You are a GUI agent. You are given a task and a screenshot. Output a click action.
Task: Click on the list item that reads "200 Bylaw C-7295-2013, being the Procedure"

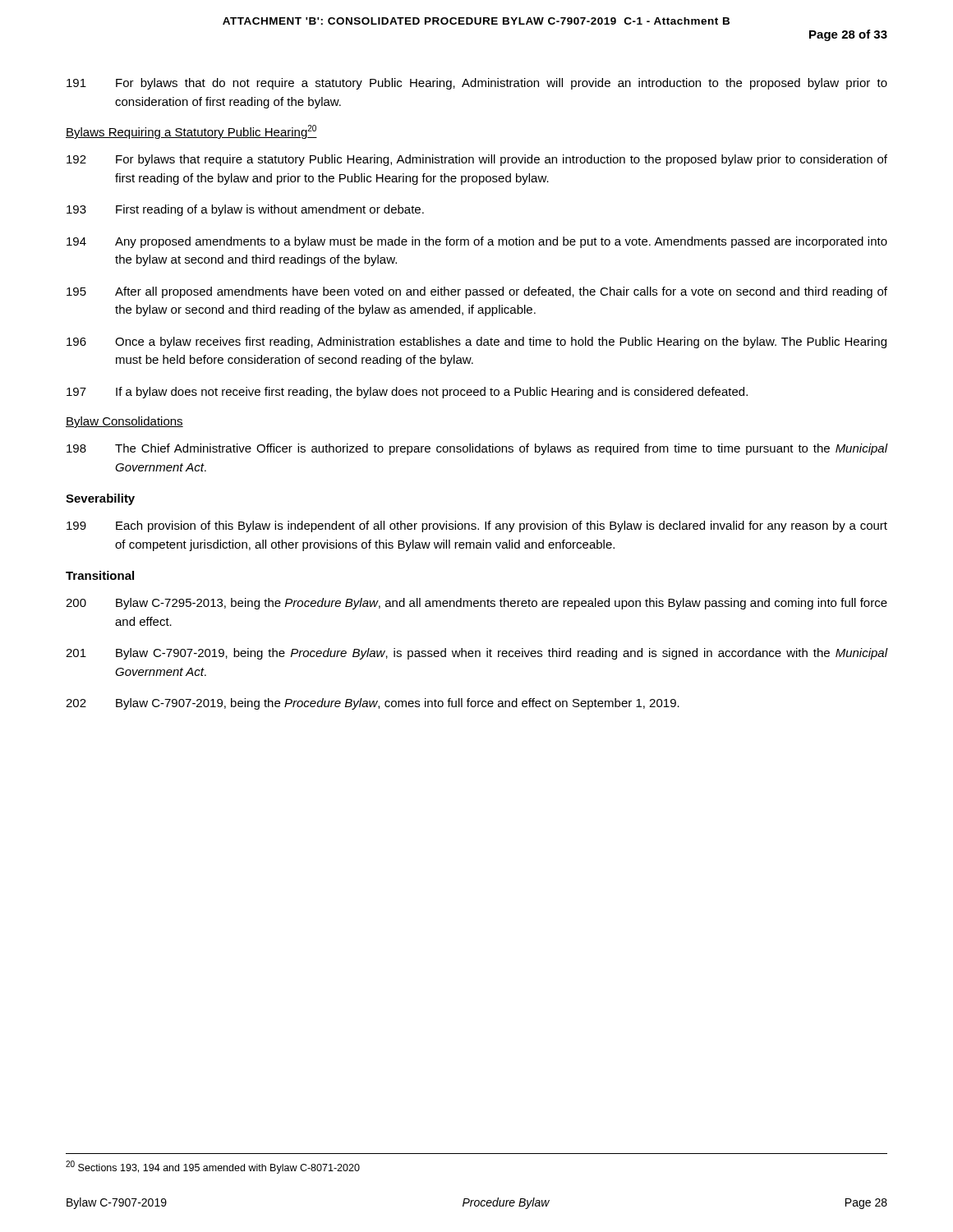476,612
